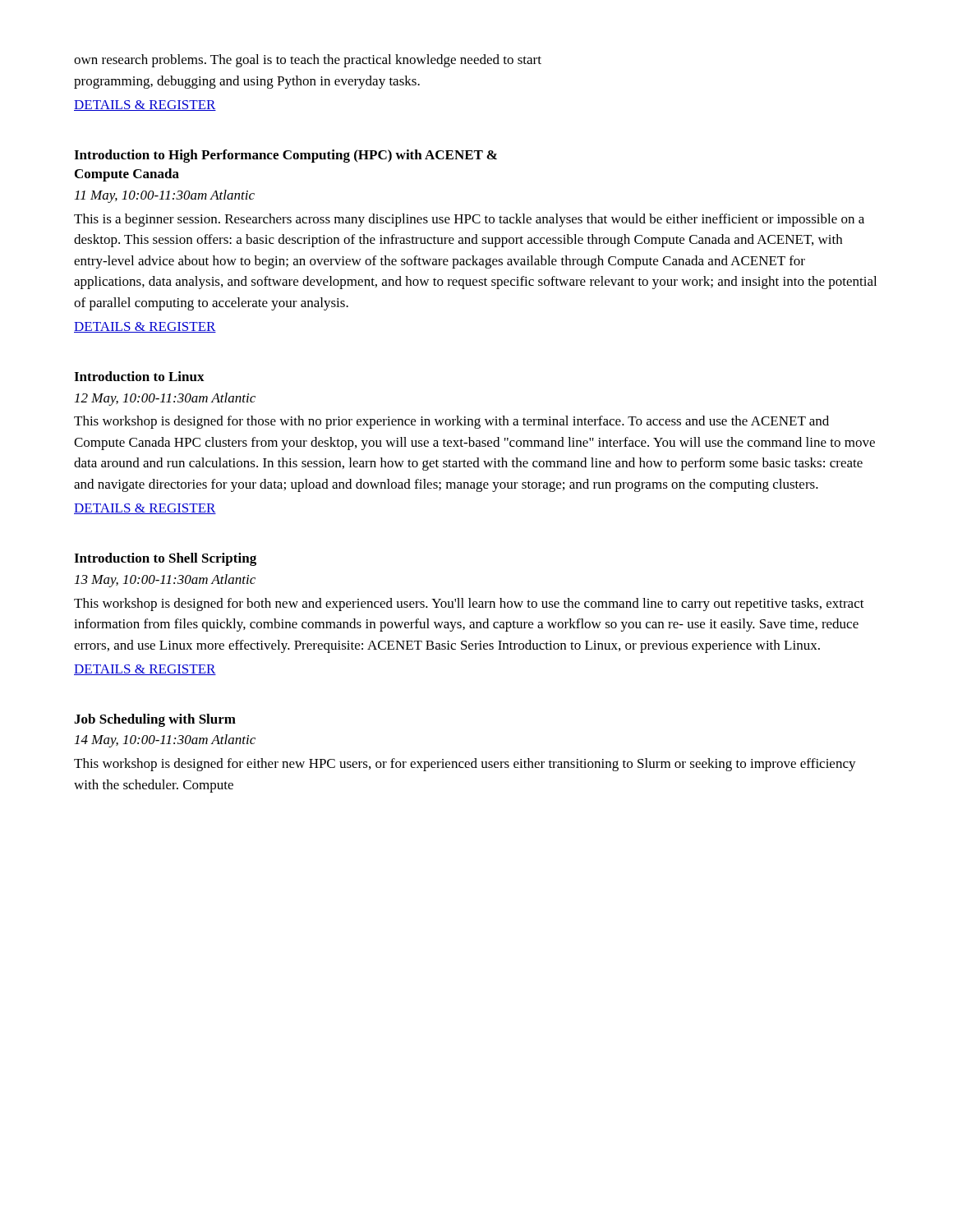
Task: Click on the text block that reads "13 May, 10:00-11:30am Atlantic This workshop is"
Action: (x=476, y=623)
